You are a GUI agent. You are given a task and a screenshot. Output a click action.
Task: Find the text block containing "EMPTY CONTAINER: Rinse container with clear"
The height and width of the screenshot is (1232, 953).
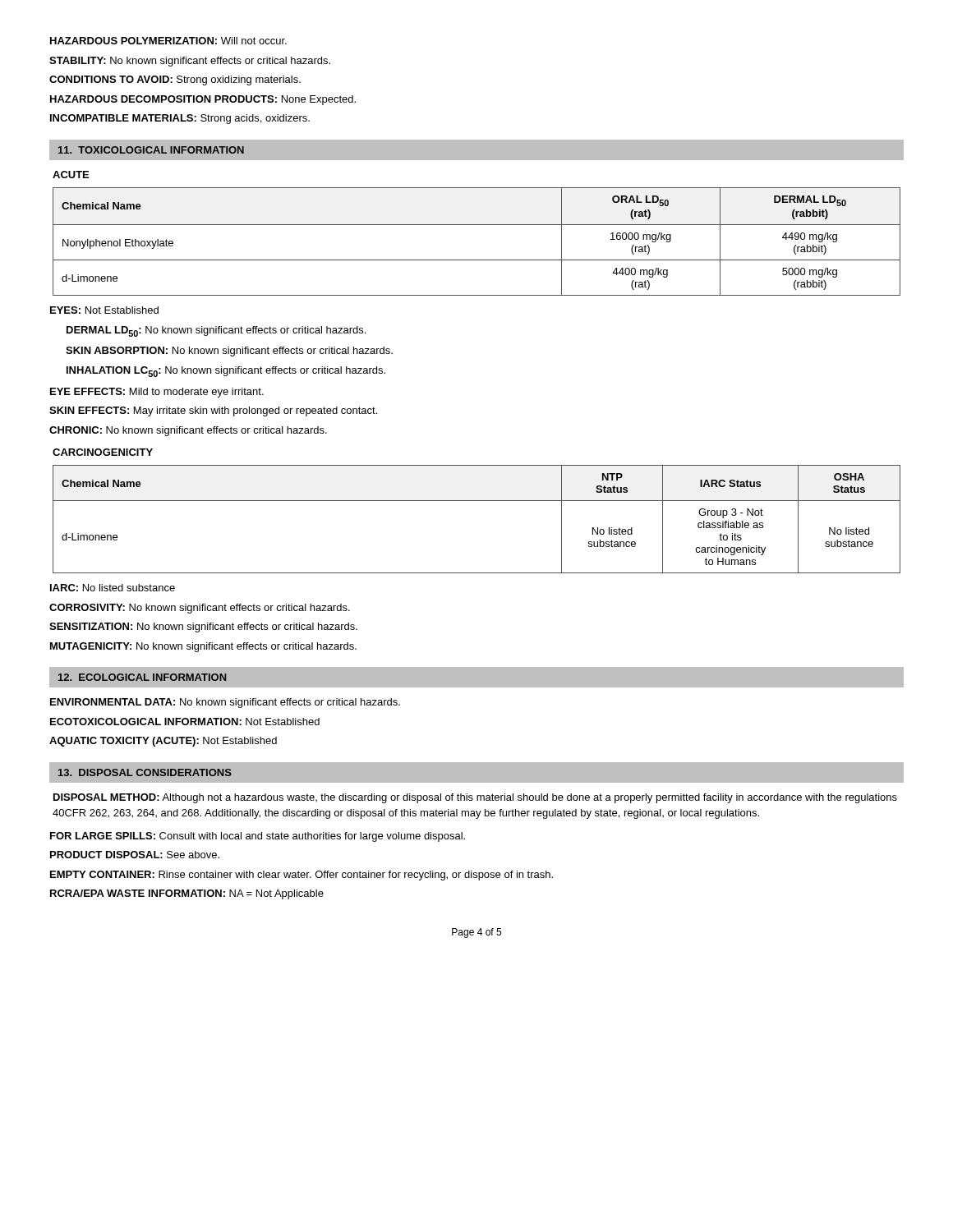click(302, 874)
